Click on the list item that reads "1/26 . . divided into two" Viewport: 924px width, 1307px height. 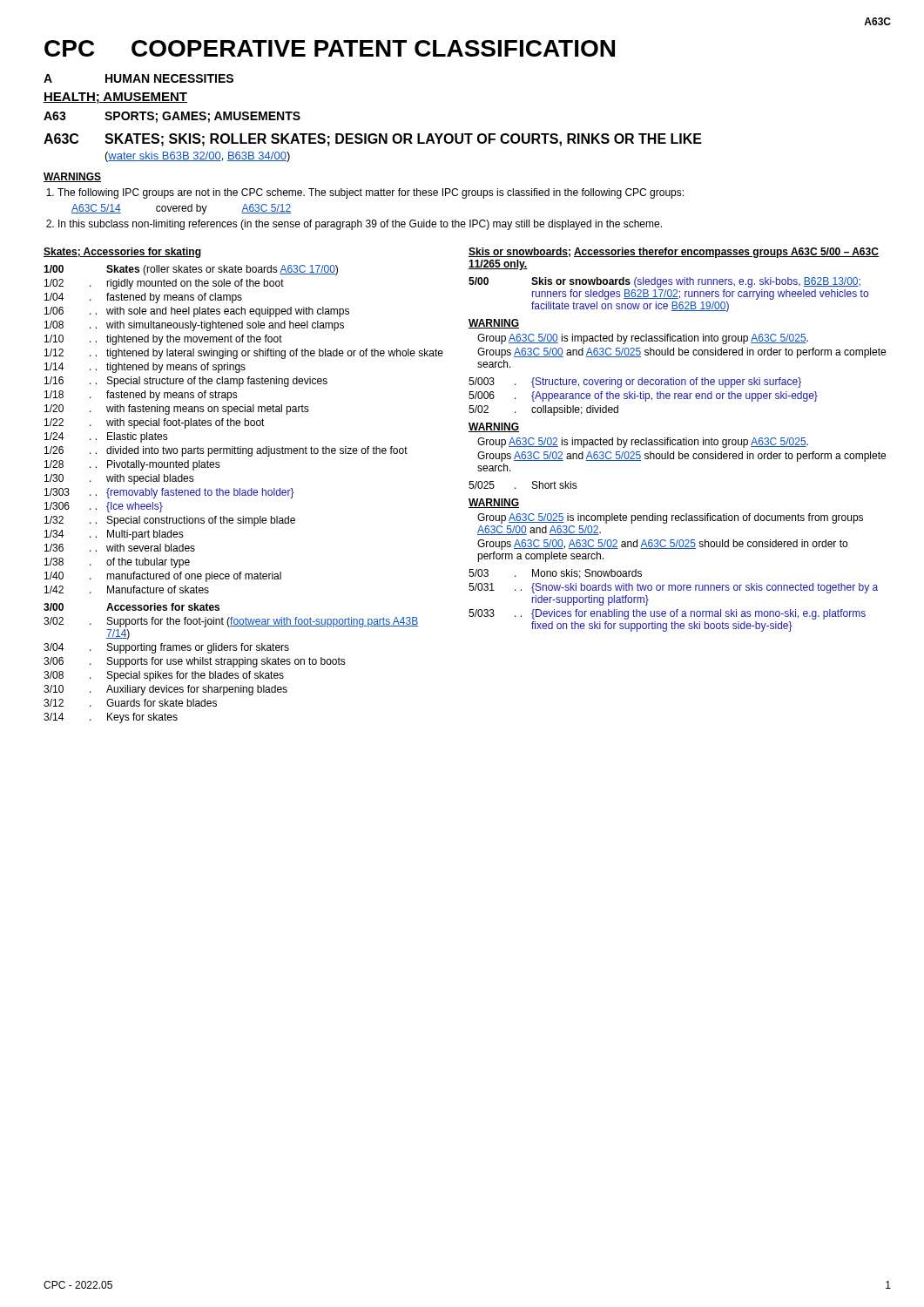click(x=244, y=450)
